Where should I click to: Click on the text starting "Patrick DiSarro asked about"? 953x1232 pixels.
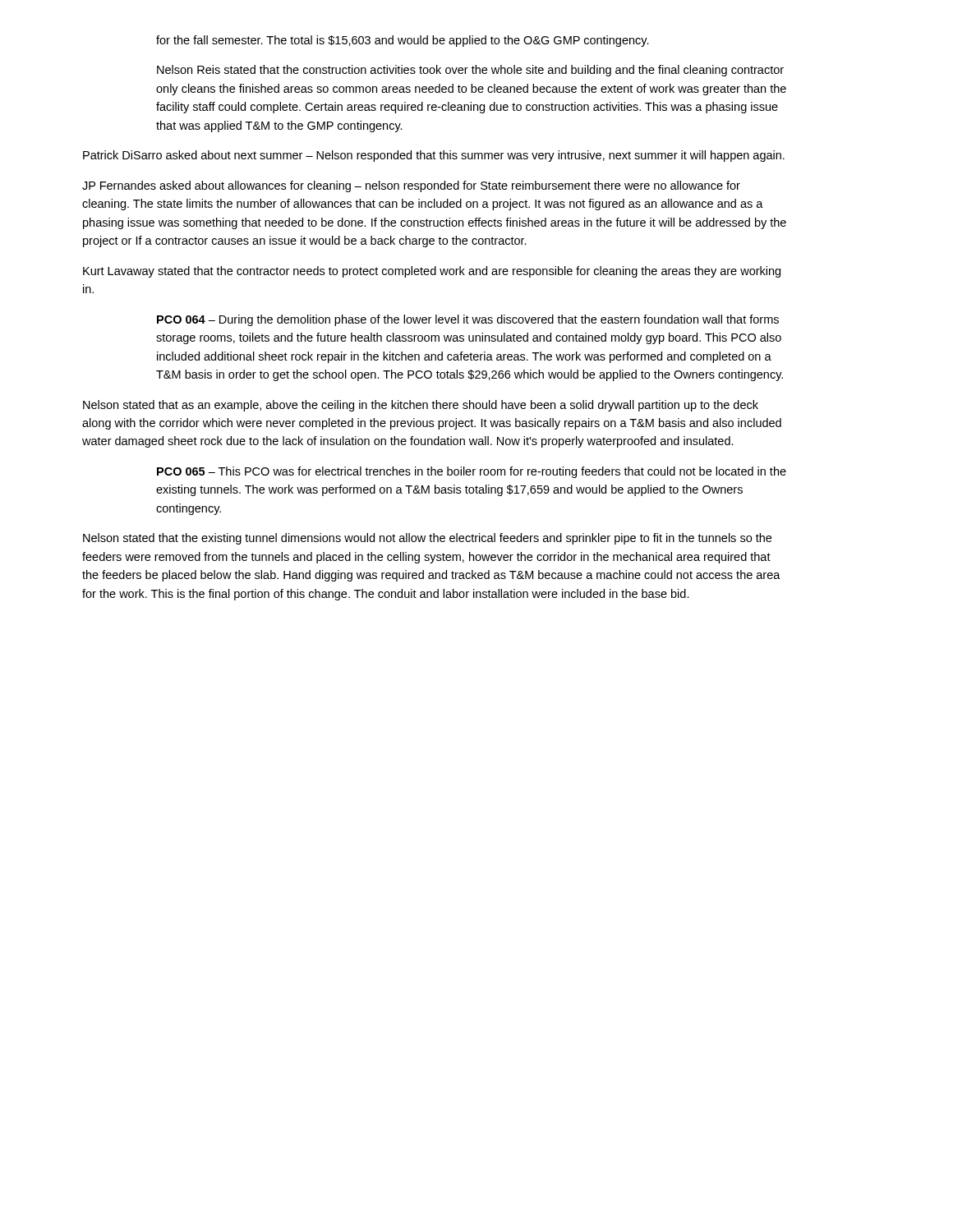[434, 156]
